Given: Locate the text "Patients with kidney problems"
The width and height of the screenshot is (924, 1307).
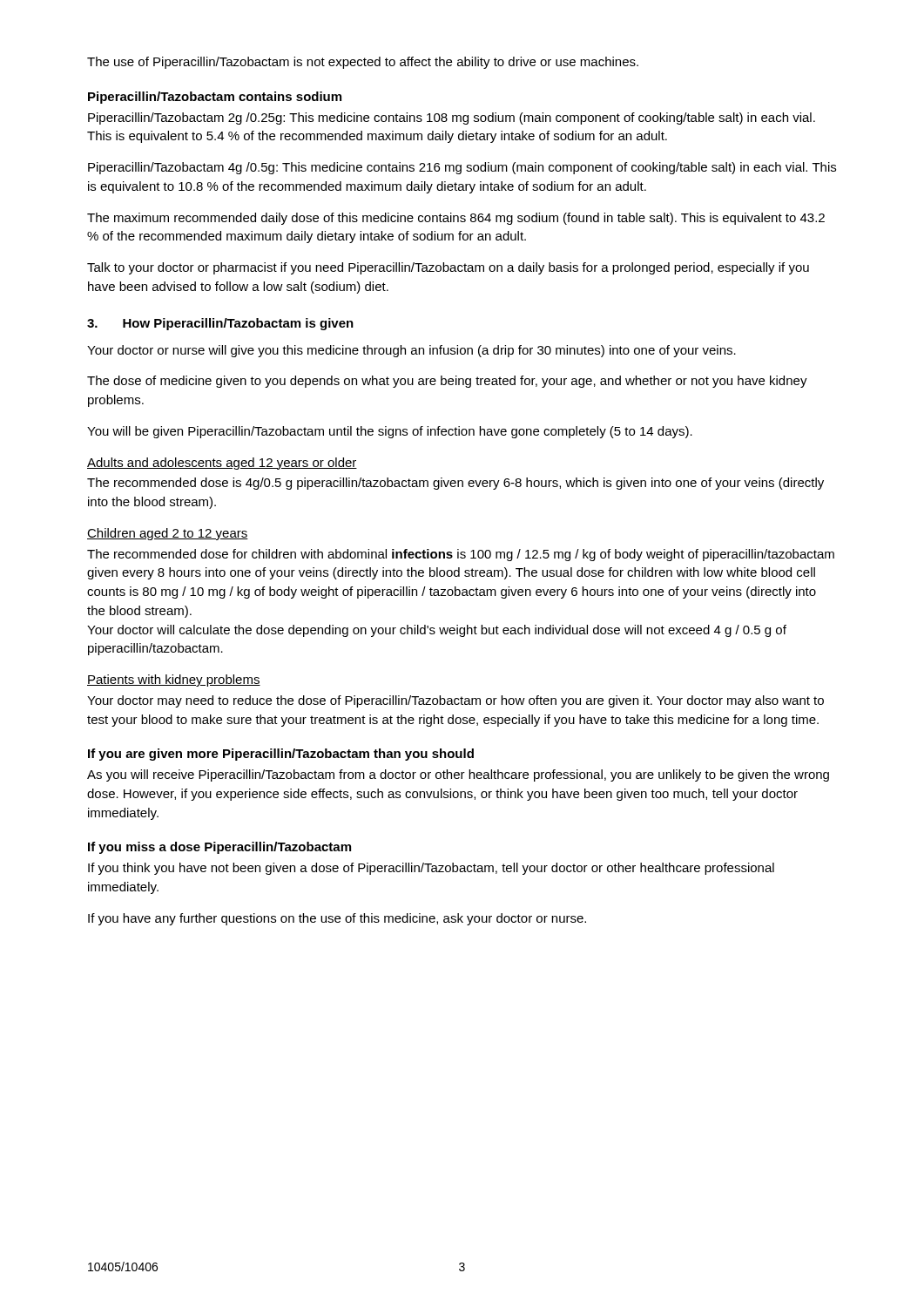Looking at the screenshot, I should (174, 679).
